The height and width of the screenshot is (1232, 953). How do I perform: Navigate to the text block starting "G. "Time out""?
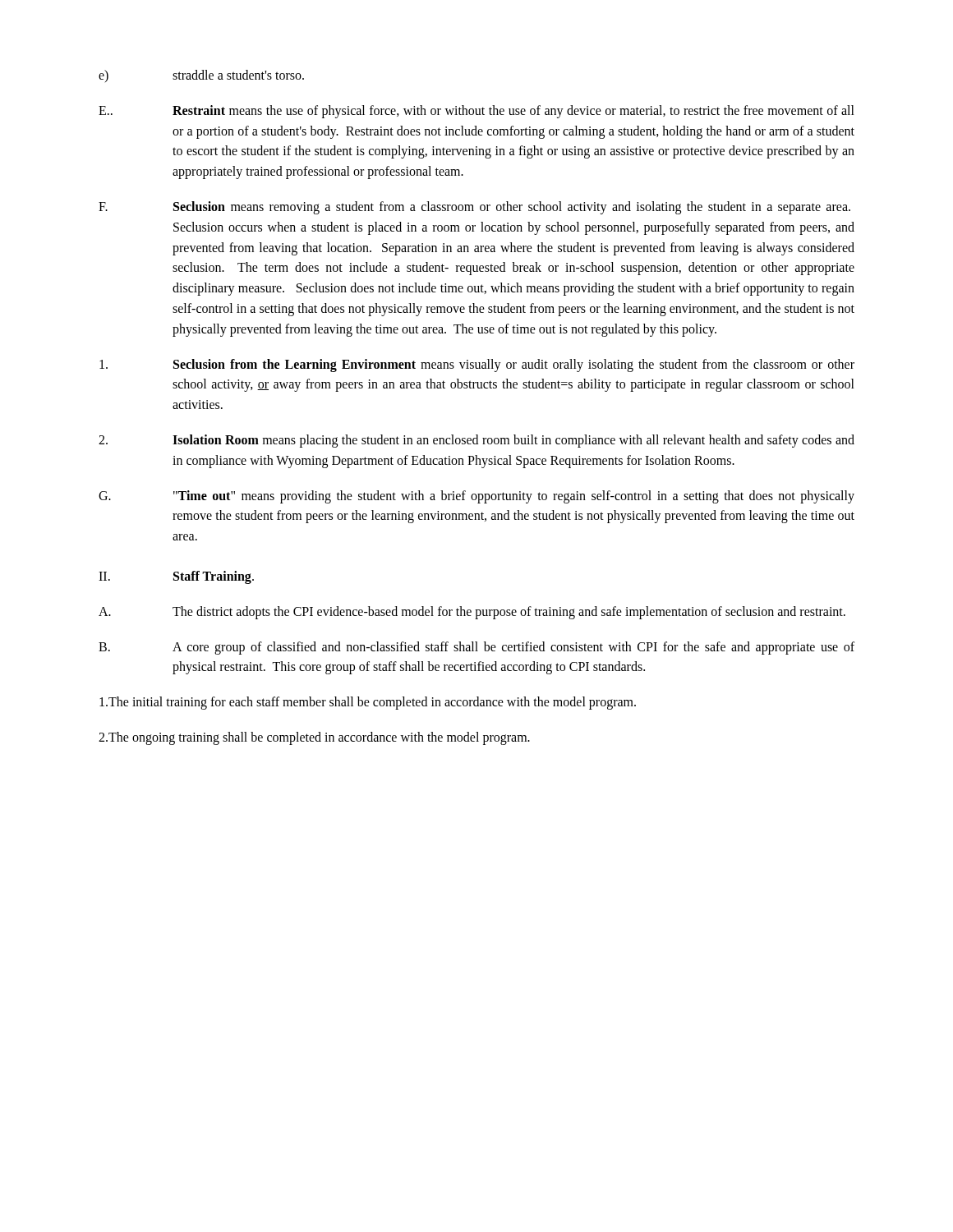[476, 516]
